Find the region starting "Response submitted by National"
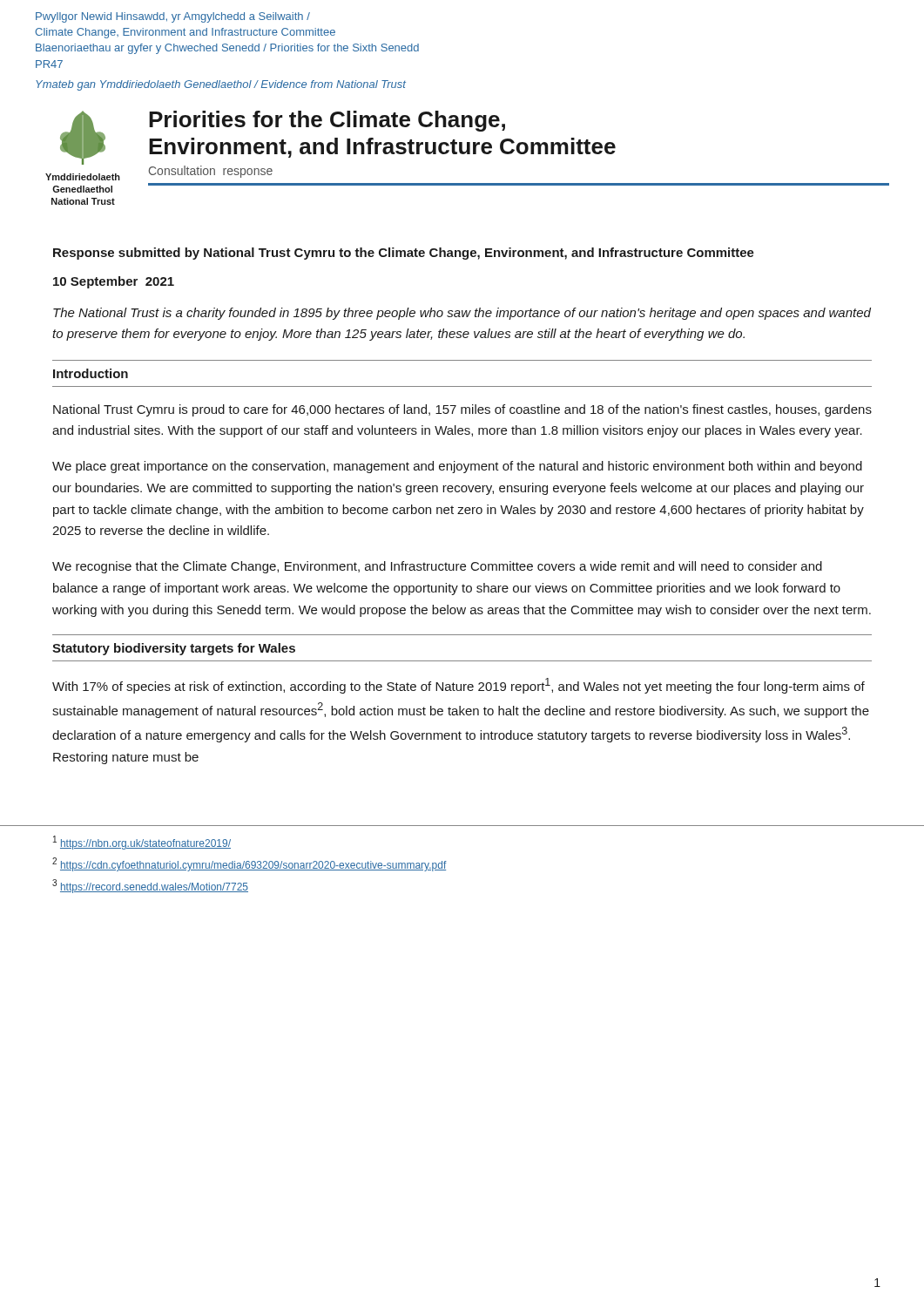This screenshot has width=924, height=1307. 403,252
